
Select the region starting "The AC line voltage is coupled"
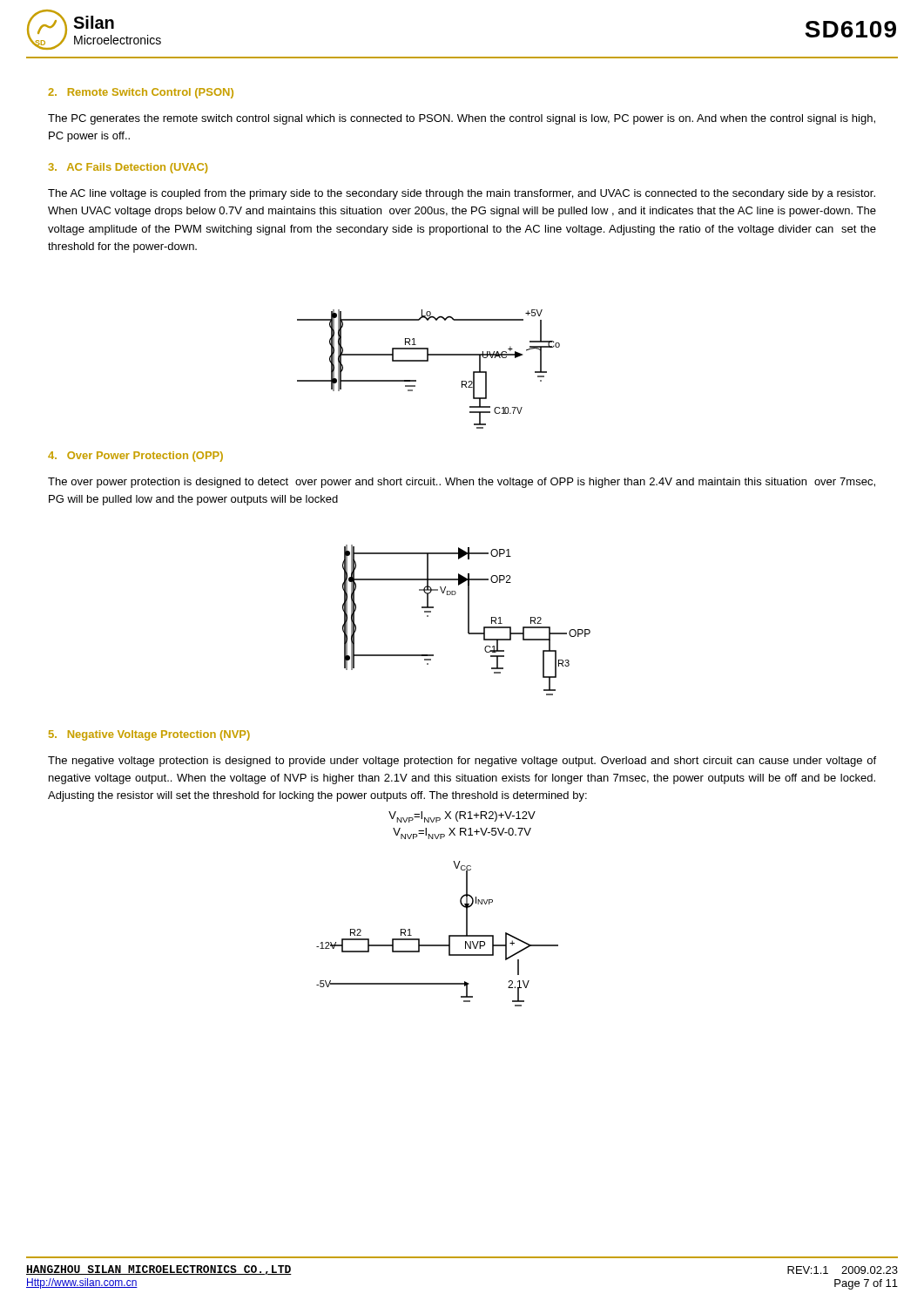(462, 220)
